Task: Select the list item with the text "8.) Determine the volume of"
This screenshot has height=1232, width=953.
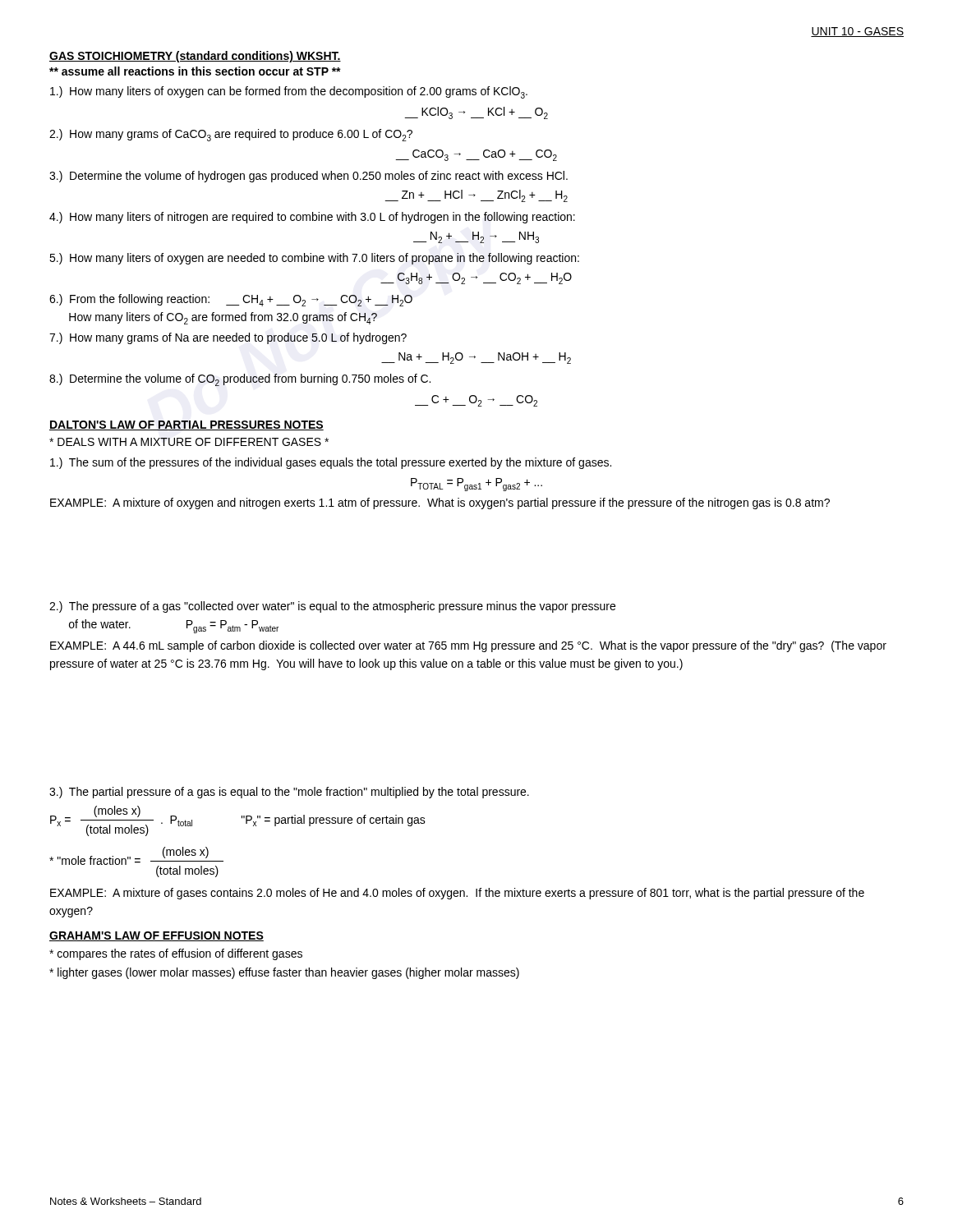Action: [476, 391]
